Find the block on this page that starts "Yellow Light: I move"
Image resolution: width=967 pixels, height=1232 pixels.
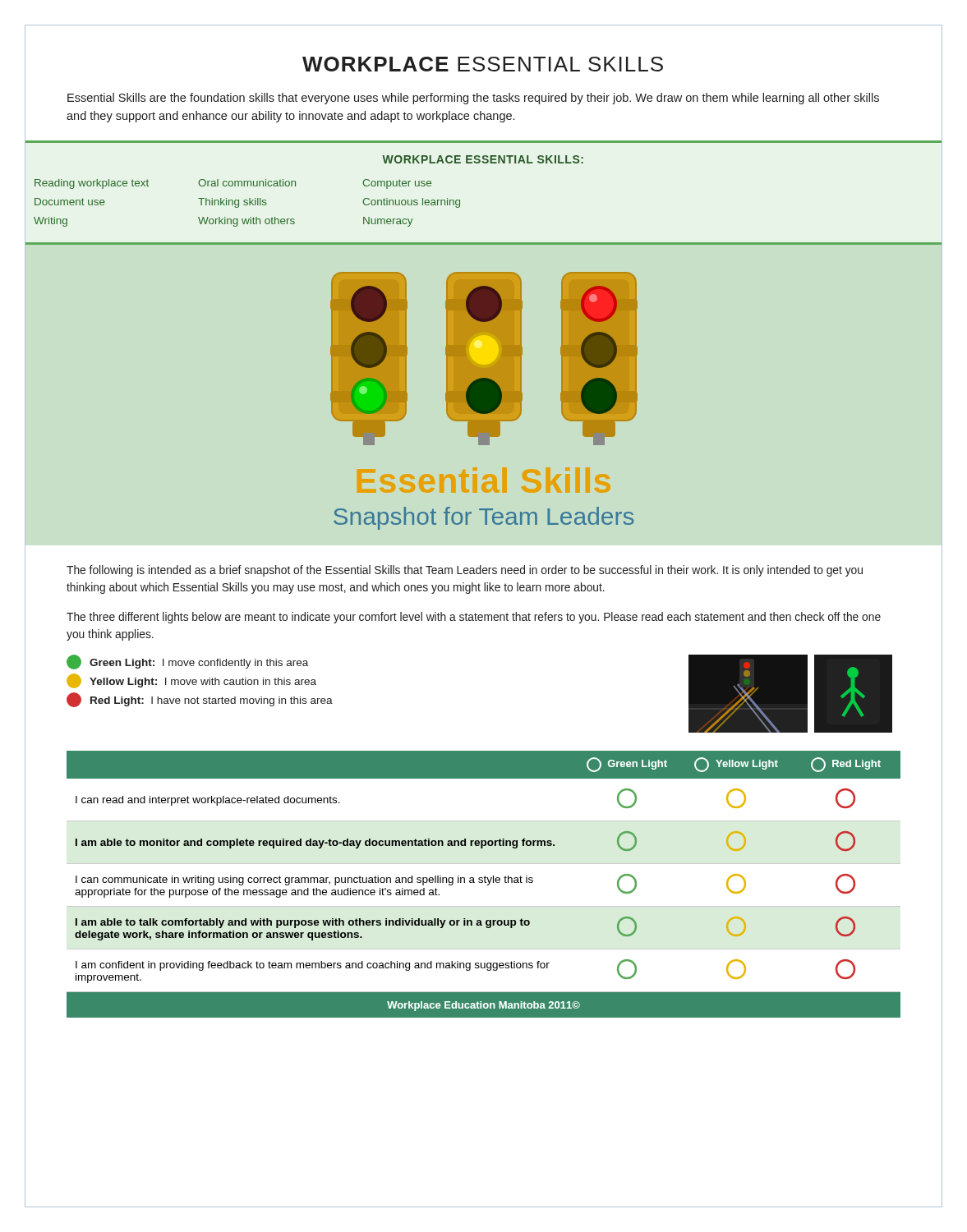pyautogui.click(x=191, y=681)
